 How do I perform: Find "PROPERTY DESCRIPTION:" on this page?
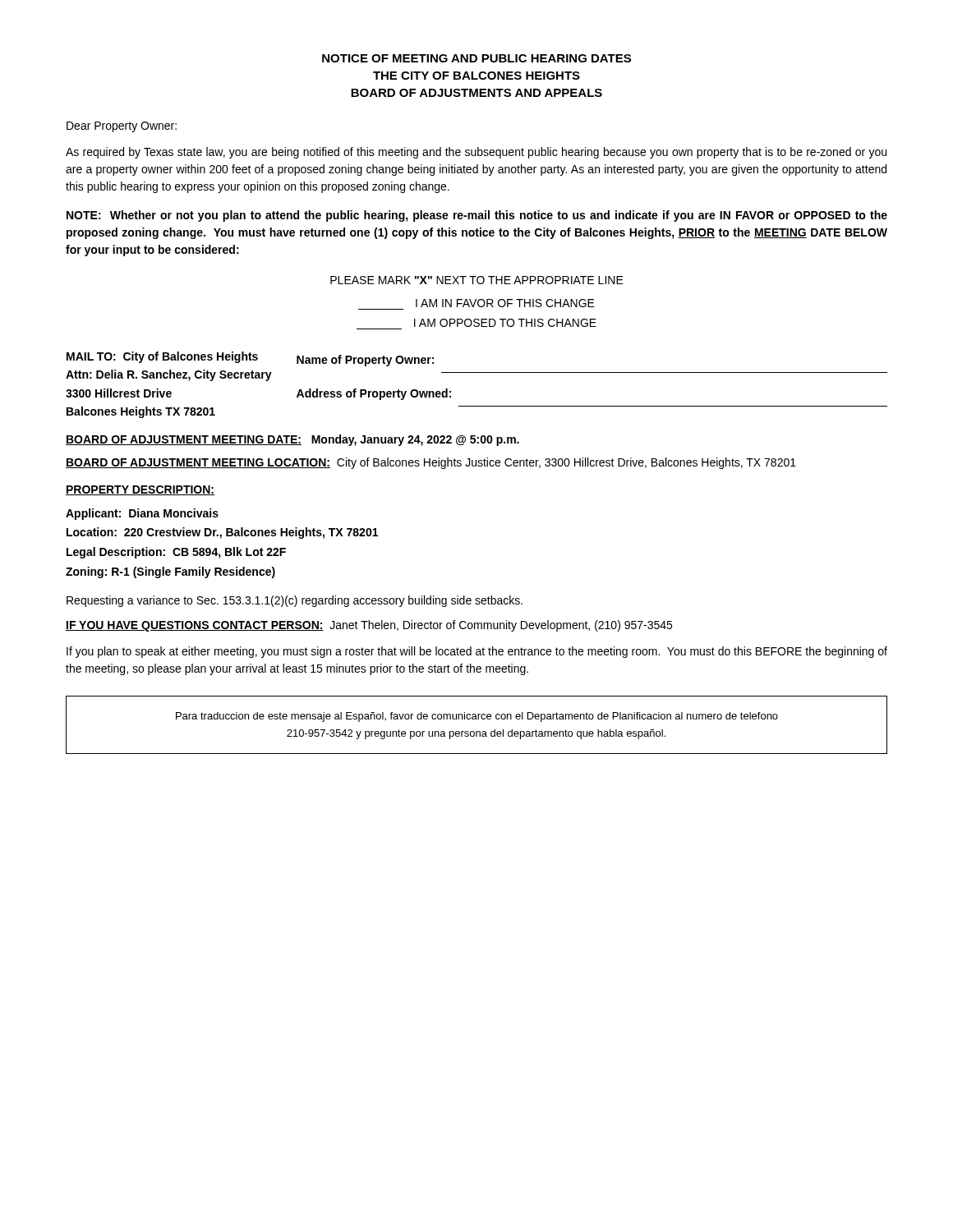point(140,489)
